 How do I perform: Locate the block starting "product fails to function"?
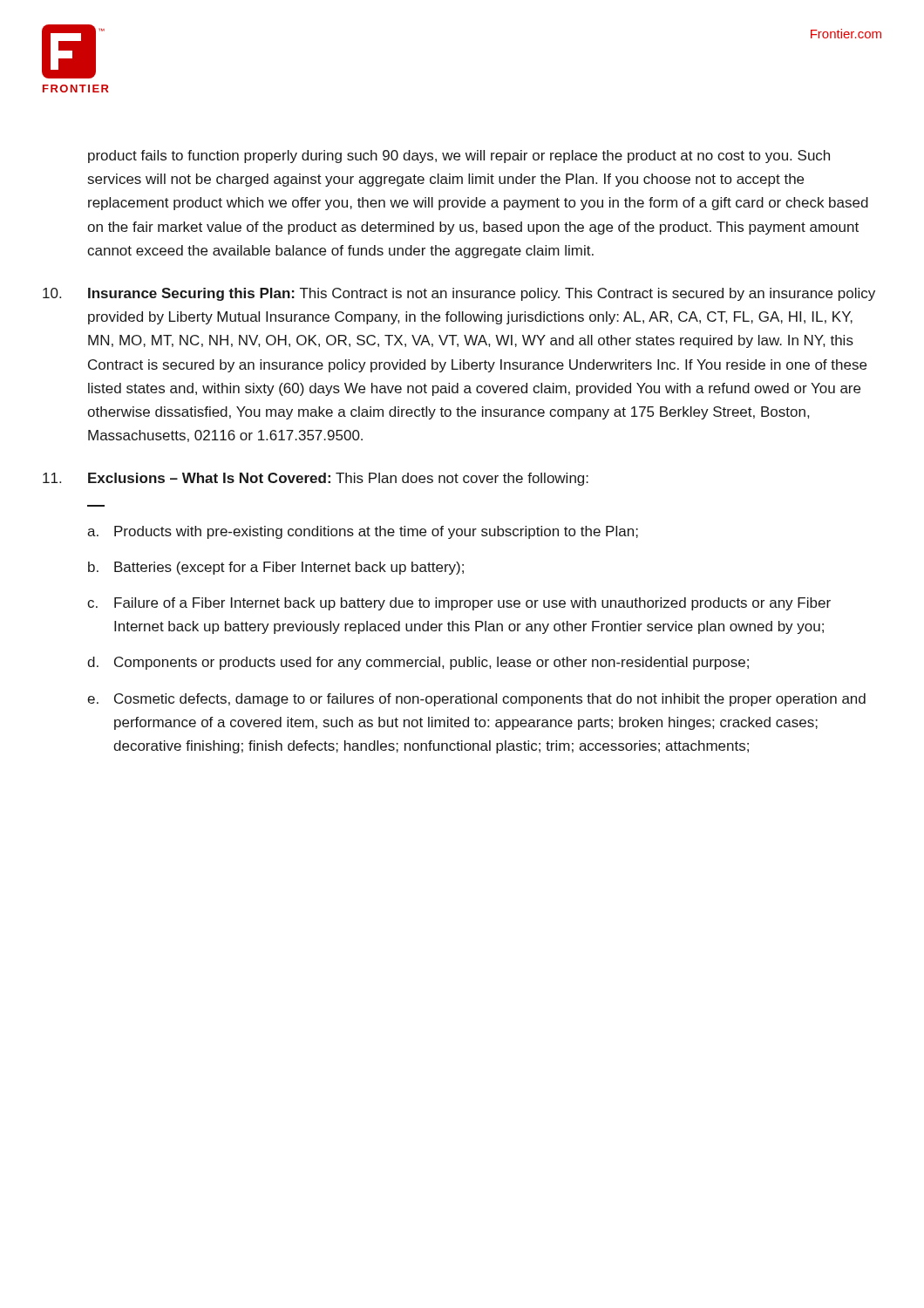(x=478, y=203)
